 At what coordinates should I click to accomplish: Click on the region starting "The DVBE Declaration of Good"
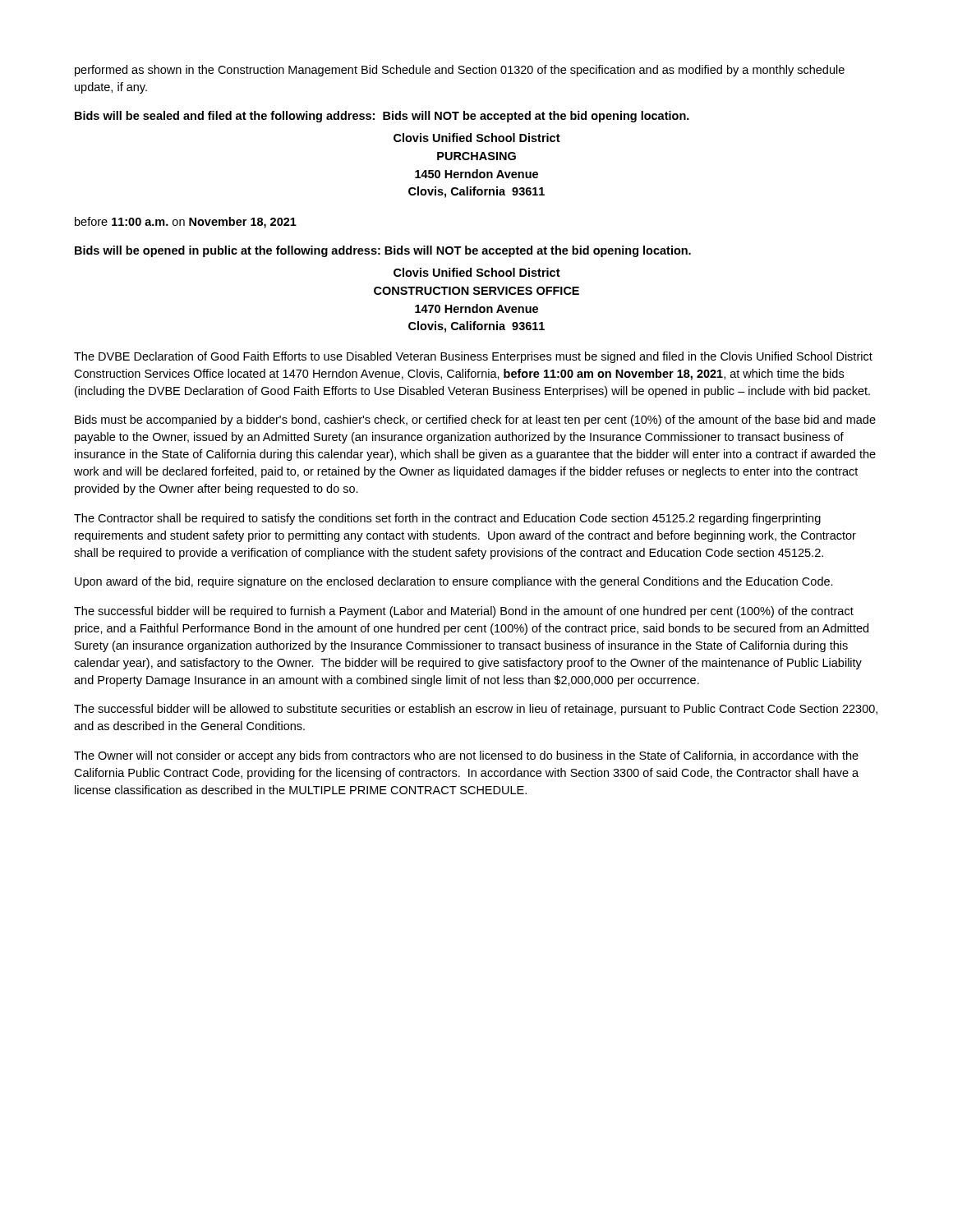pos(476,374)
